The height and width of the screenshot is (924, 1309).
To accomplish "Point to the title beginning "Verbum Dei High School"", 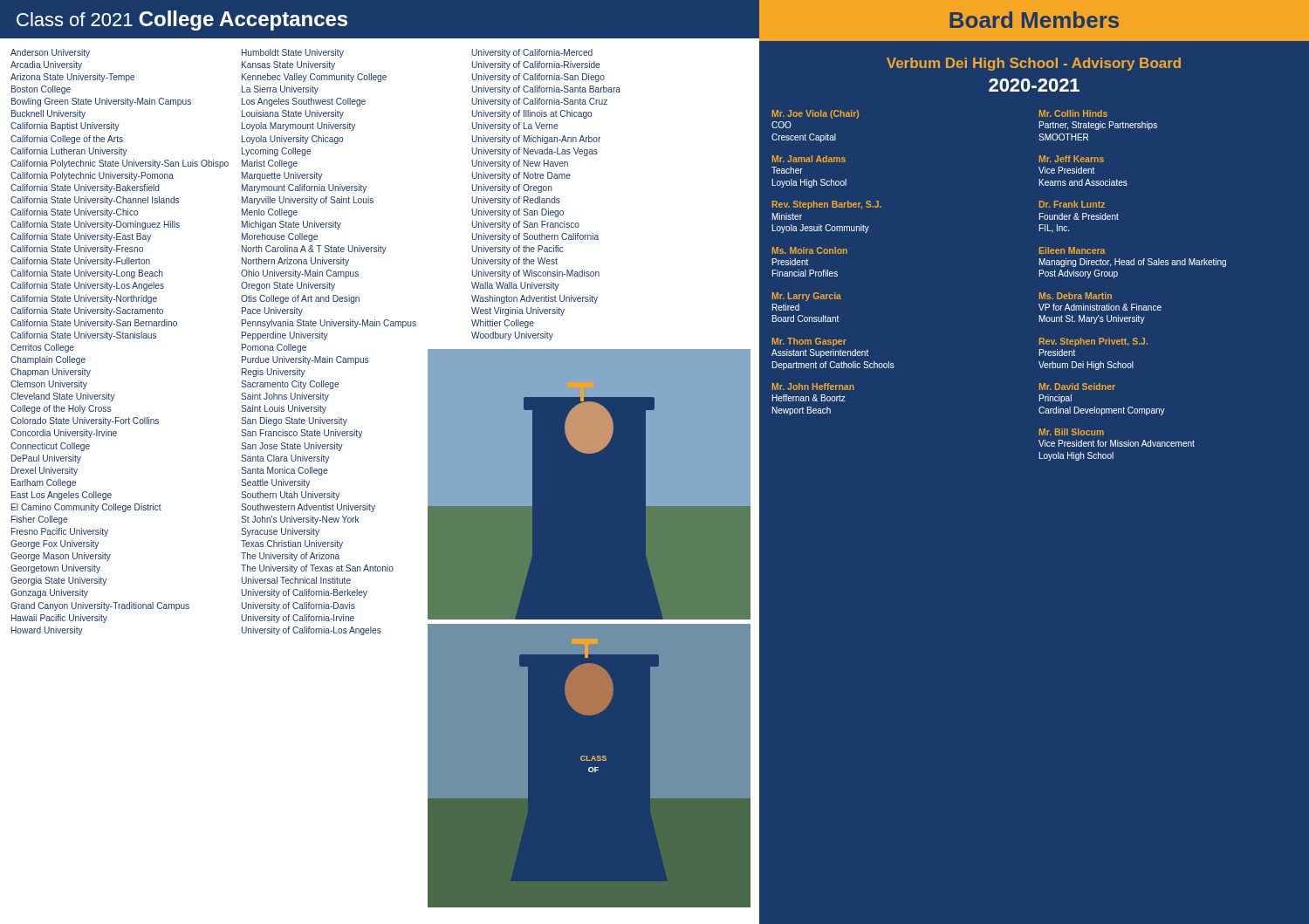I will click(1034, 76).
